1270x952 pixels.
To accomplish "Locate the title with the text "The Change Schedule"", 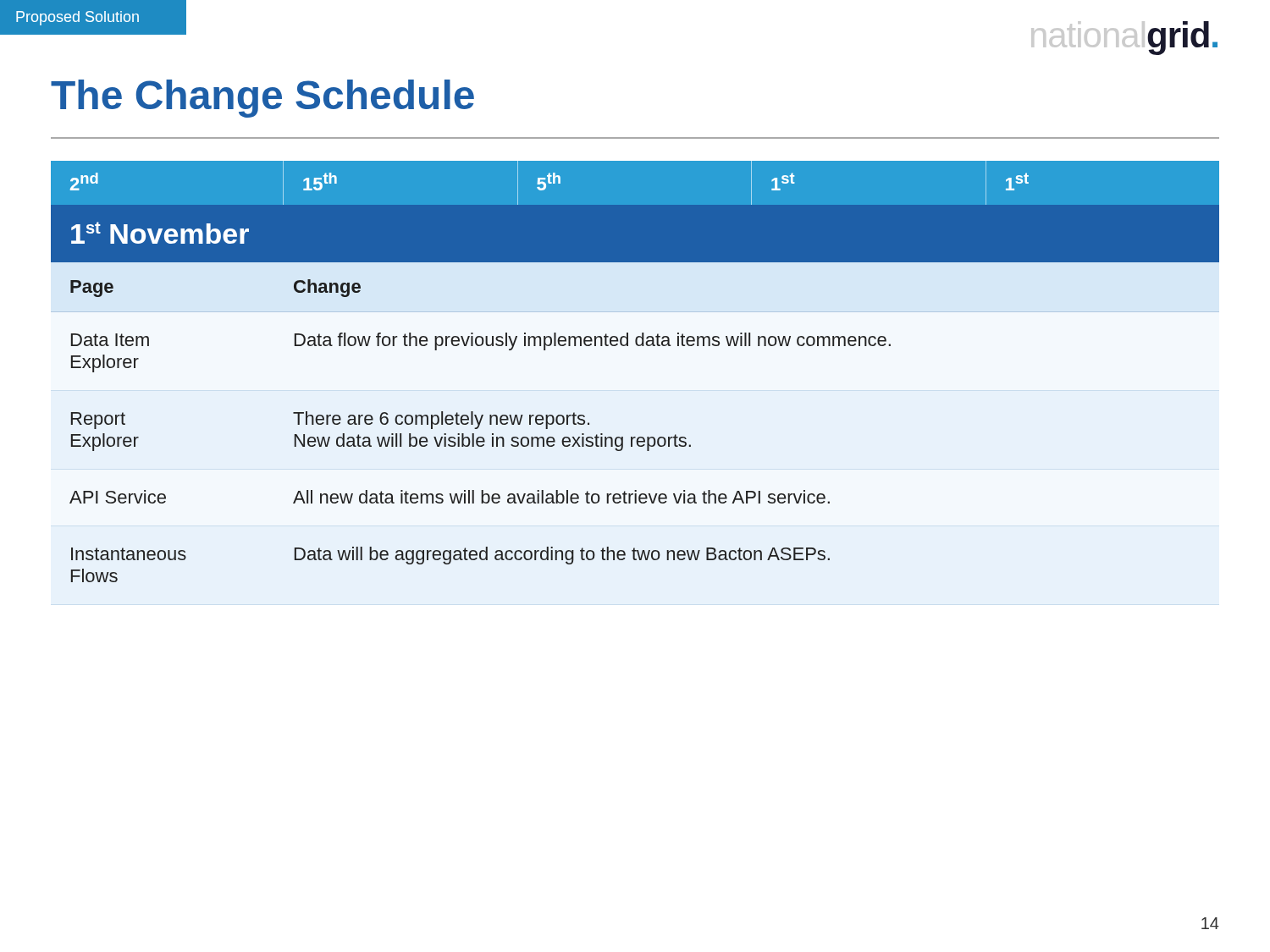I will 263,95.
